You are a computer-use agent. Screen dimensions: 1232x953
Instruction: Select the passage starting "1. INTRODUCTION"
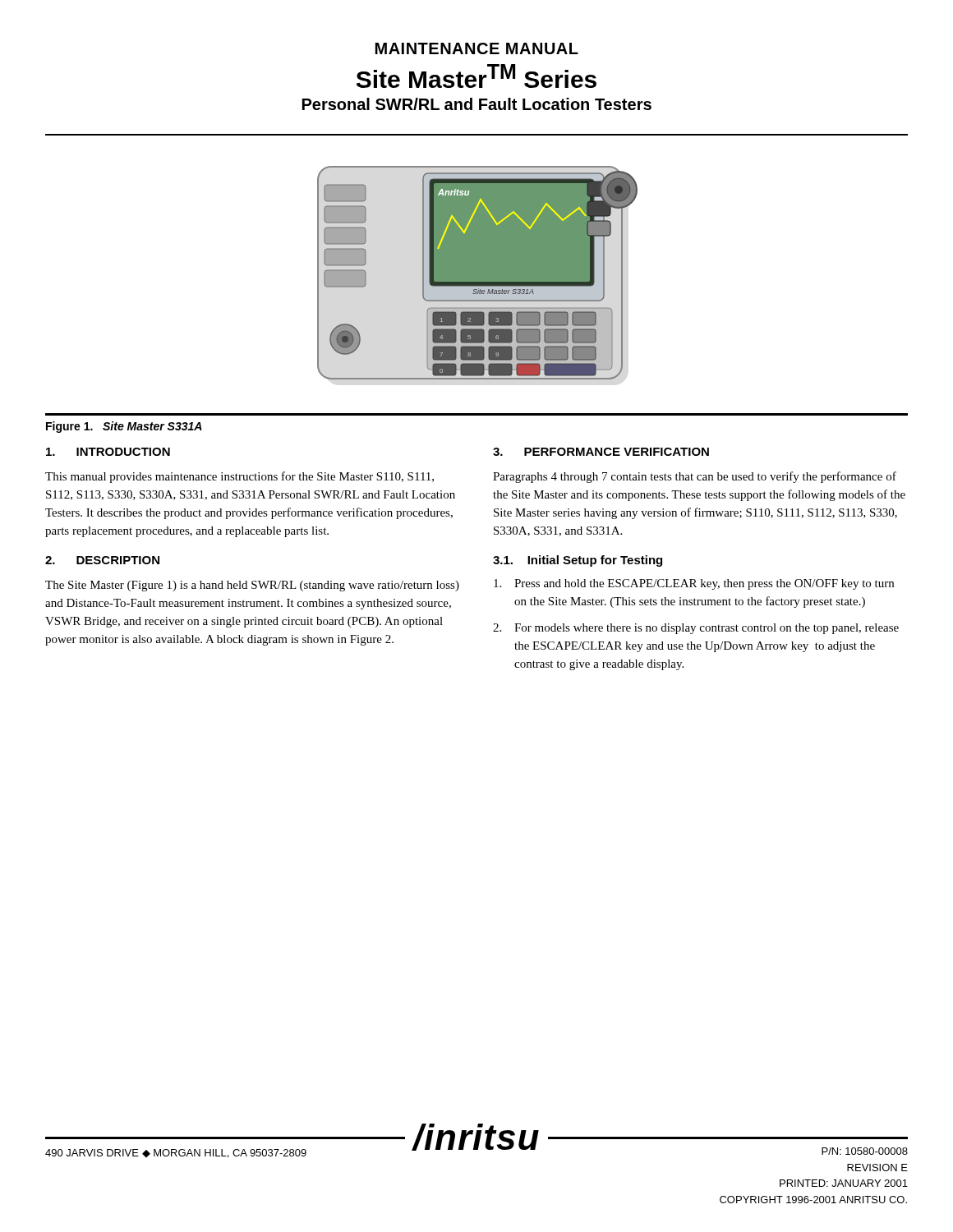[x=108, y=451]
